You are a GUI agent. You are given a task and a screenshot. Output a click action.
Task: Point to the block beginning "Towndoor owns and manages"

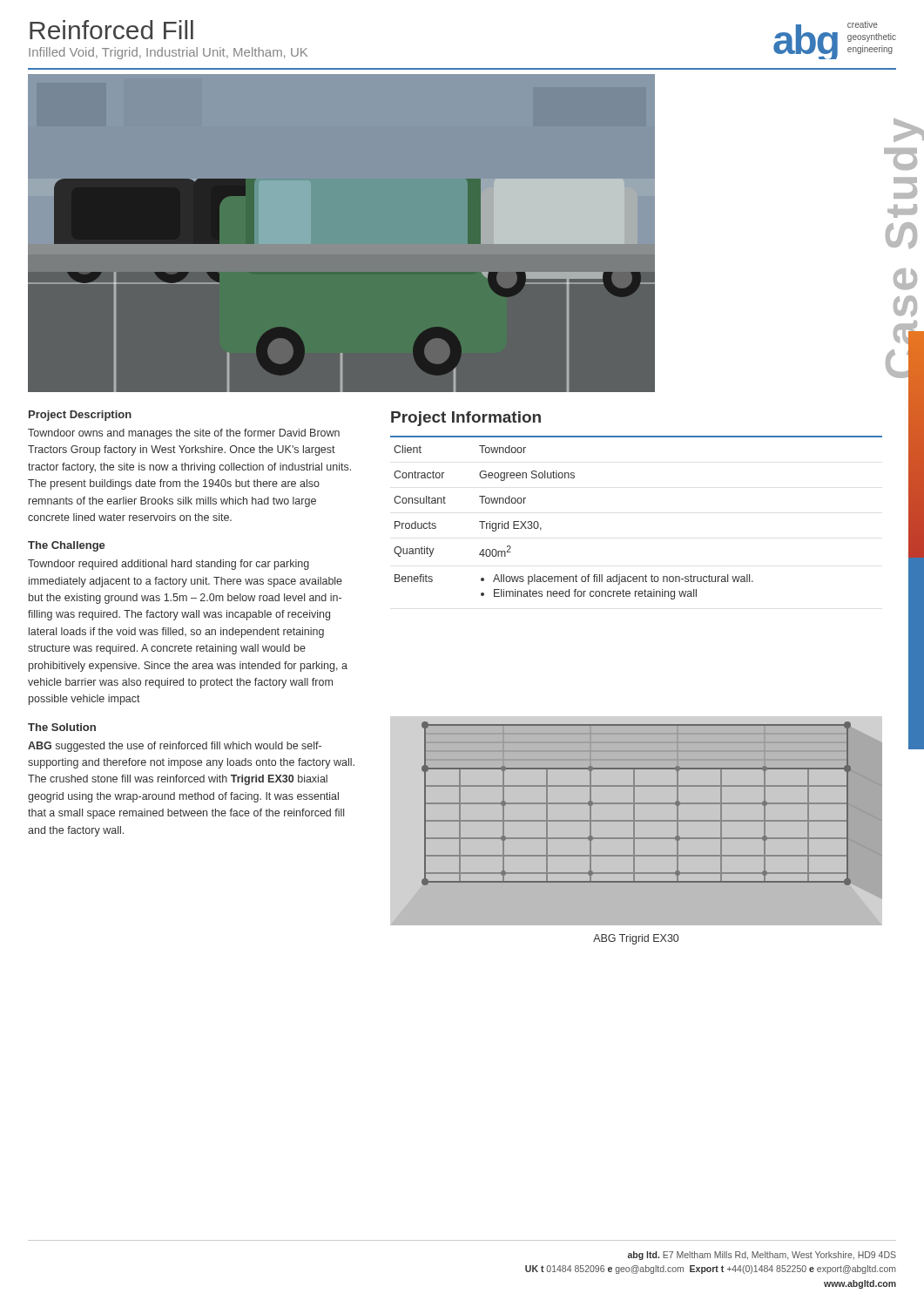click(190, 475)
